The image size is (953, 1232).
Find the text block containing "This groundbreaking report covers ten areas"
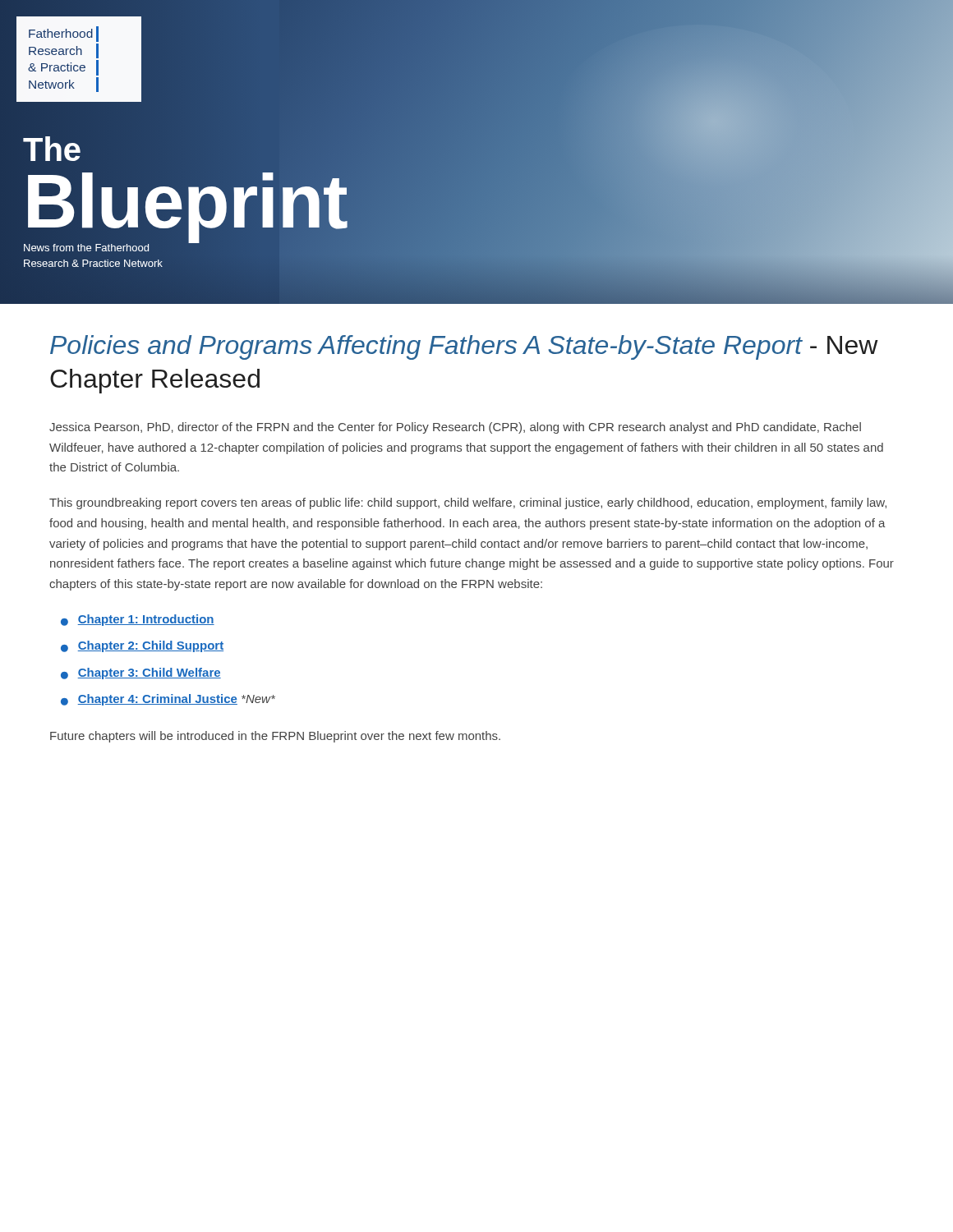click(471, 543)
